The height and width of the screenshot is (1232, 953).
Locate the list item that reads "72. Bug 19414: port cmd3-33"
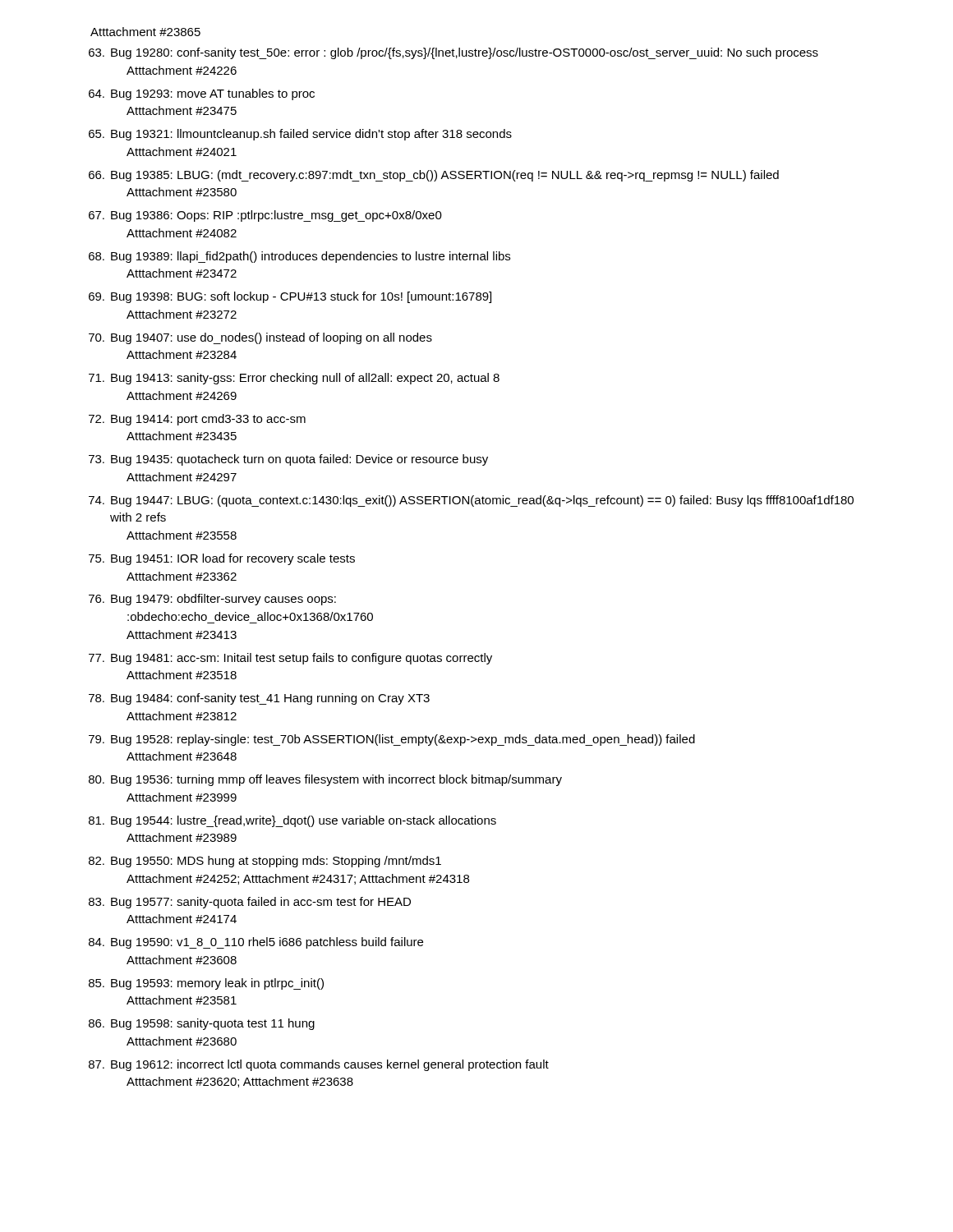point(197,420)
